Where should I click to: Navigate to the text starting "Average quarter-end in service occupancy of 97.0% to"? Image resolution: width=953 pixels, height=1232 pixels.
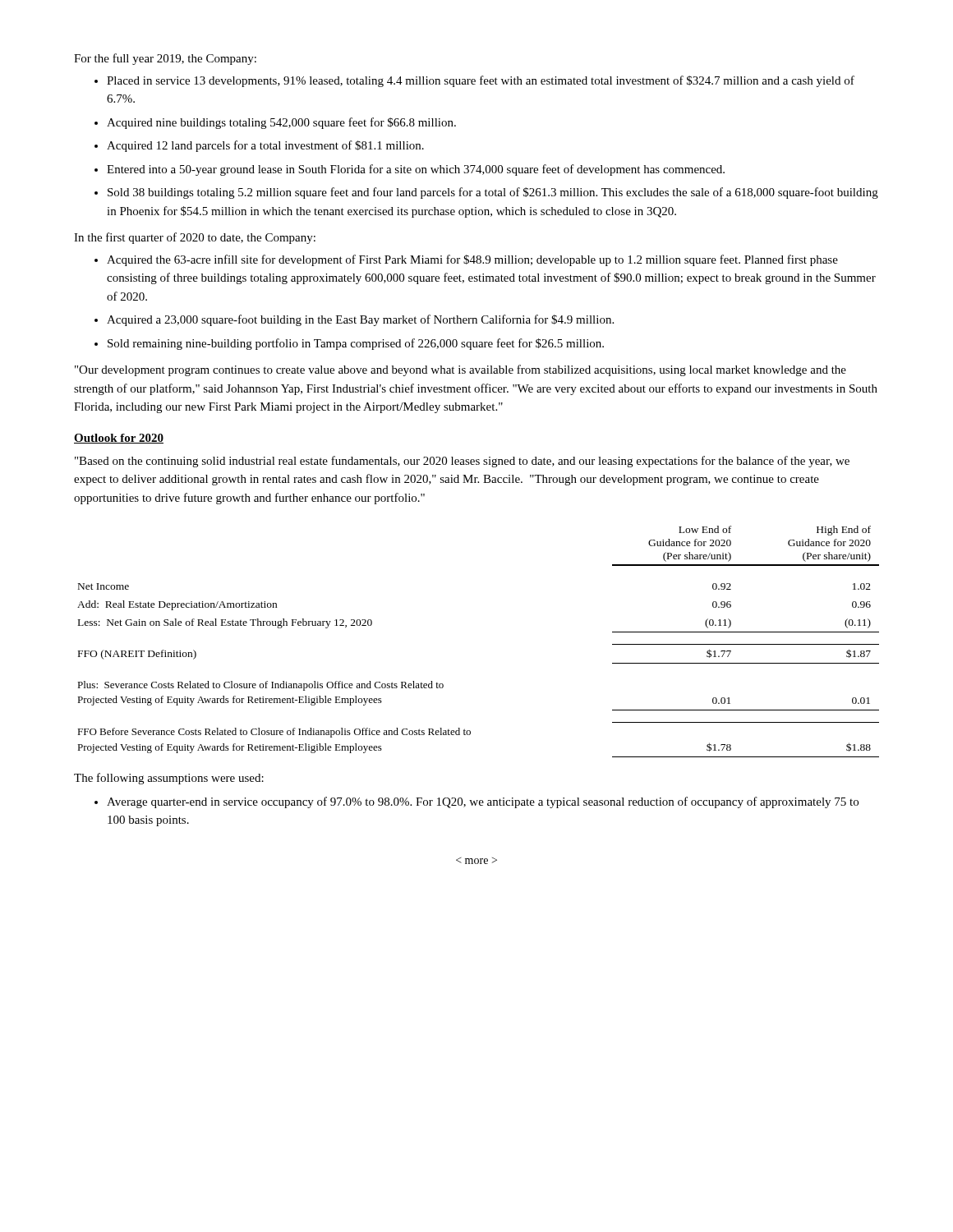pos(483,811)
